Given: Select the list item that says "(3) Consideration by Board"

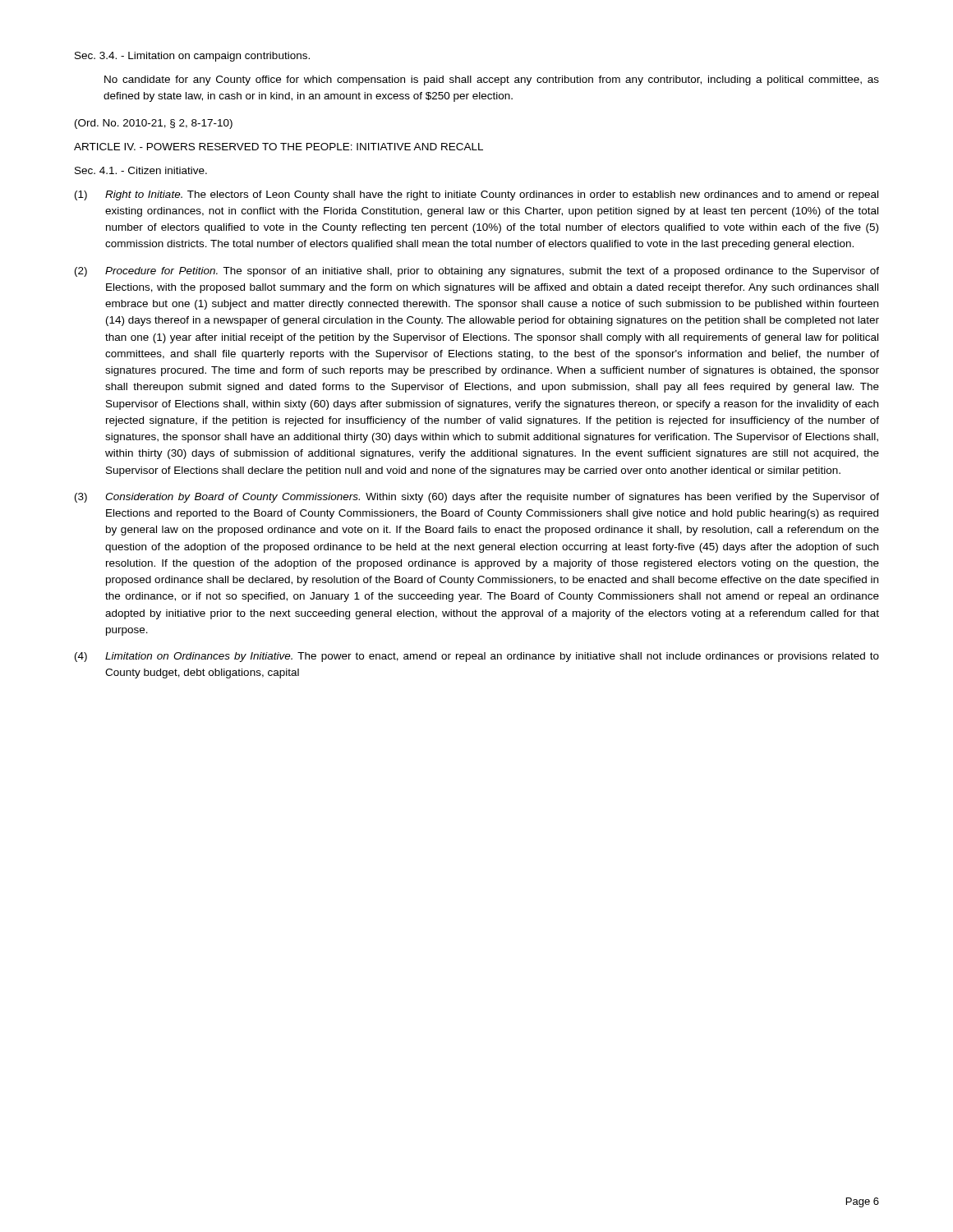Looking at the screenshot, I should click(476, 563).
